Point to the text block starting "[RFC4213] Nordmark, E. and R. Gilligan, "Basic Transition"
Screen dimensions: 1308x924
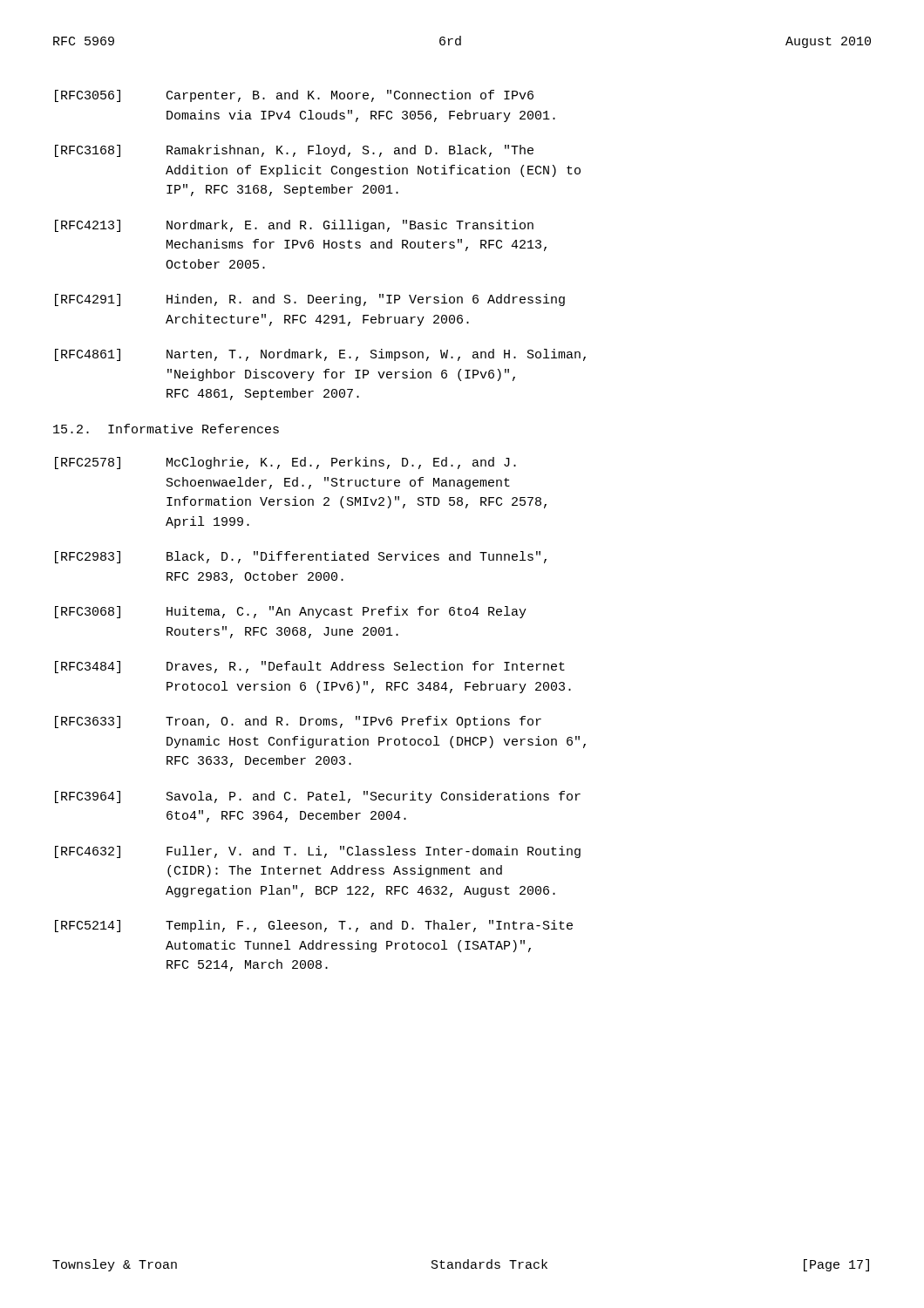point(462,246)
